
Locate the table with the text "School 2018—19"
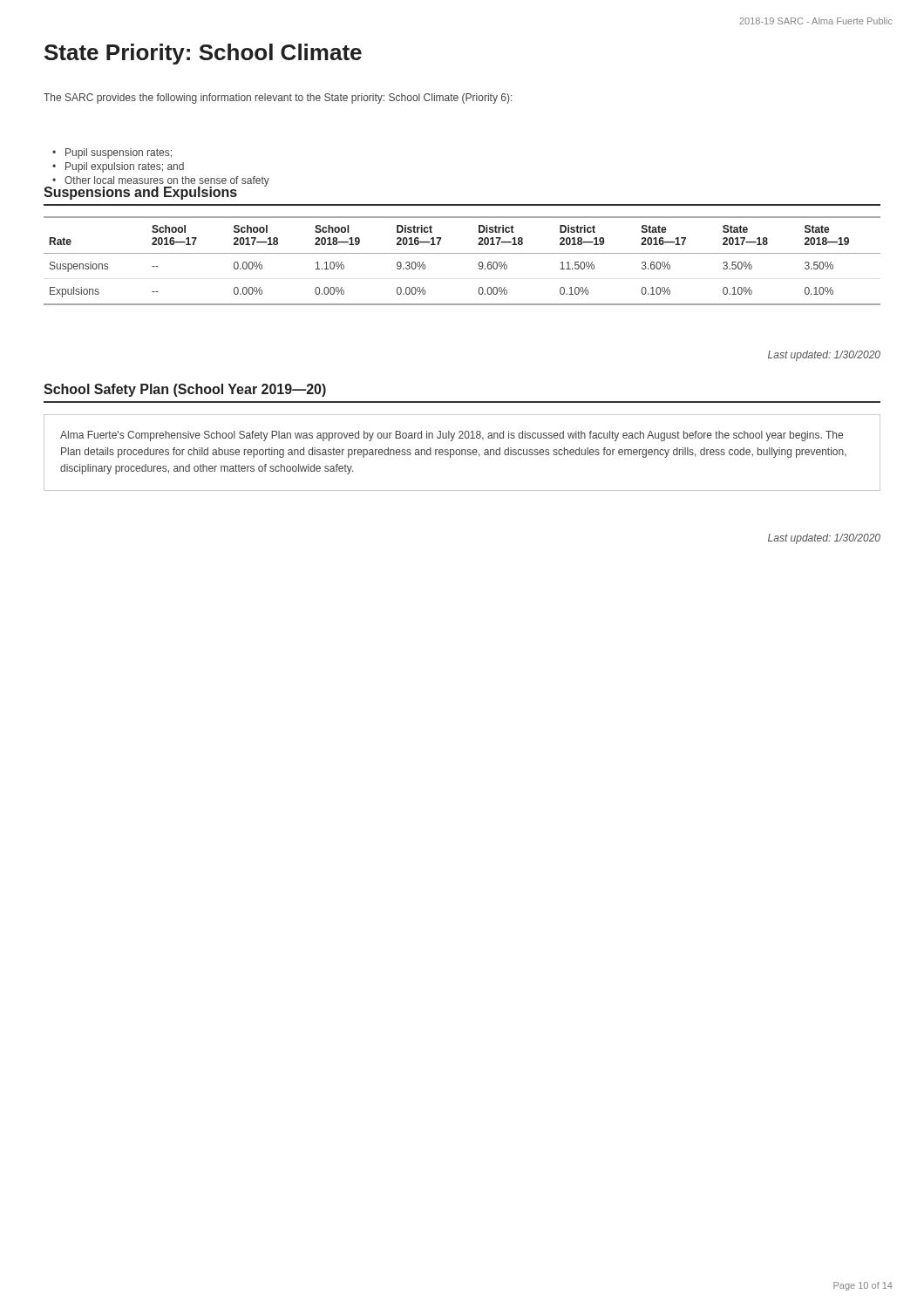click(x=462, y=261)
